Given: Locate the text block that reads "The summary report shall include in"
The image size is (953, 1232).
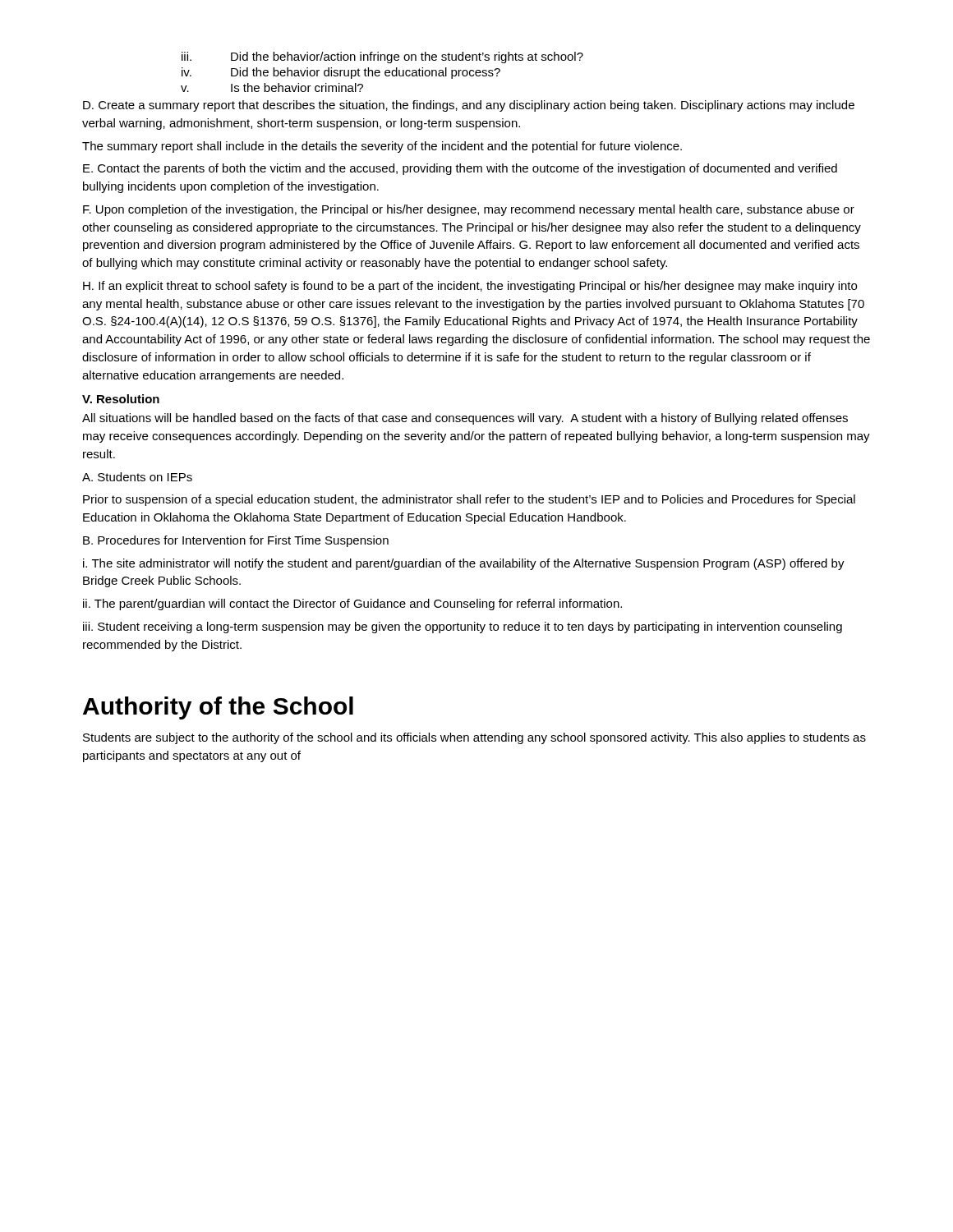Looking at the screenshot, I should tap(383, 145).
